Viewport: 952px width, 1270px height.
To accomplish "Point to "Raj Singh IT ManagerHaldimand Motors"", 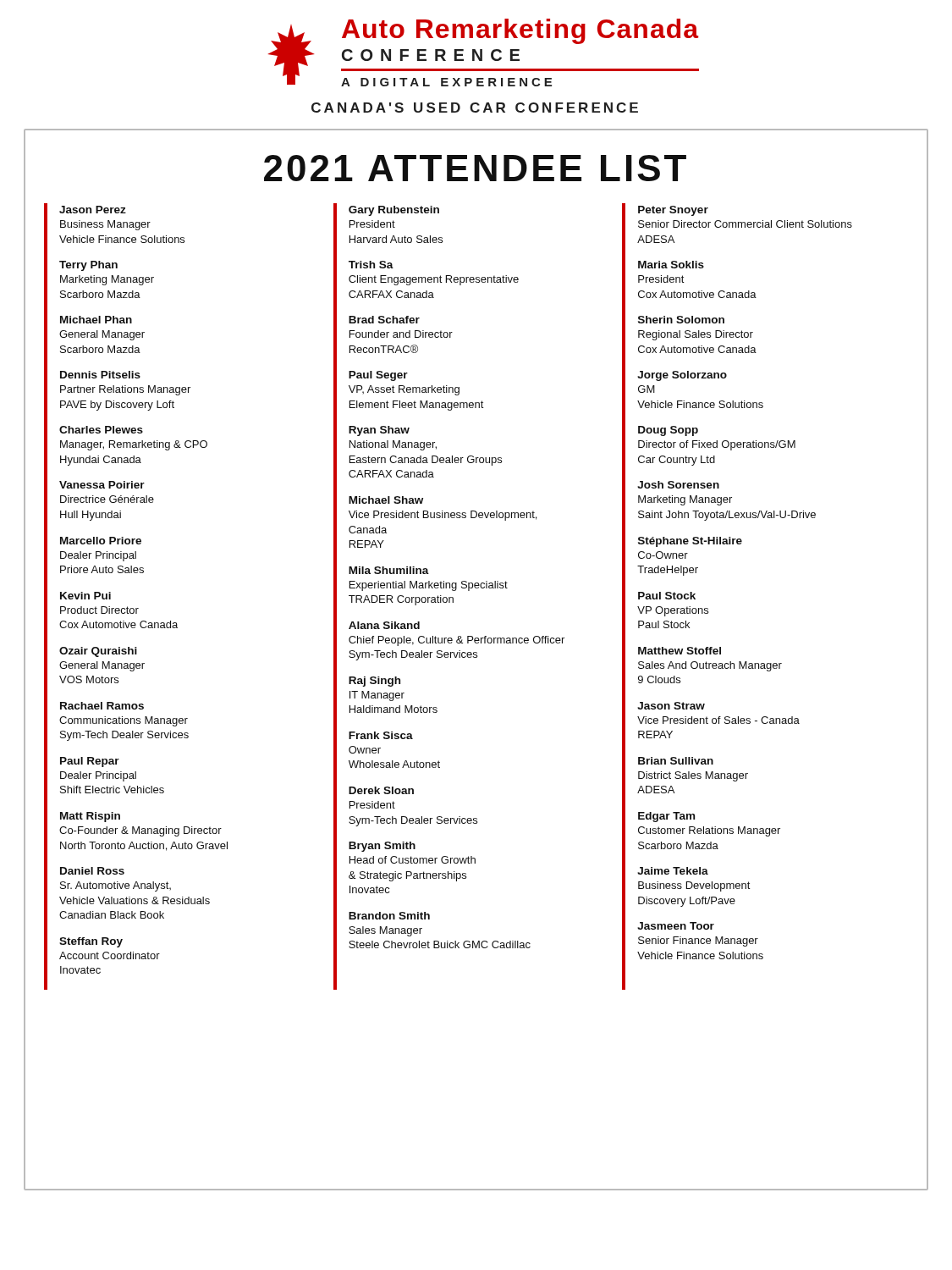I will [374, 682].
